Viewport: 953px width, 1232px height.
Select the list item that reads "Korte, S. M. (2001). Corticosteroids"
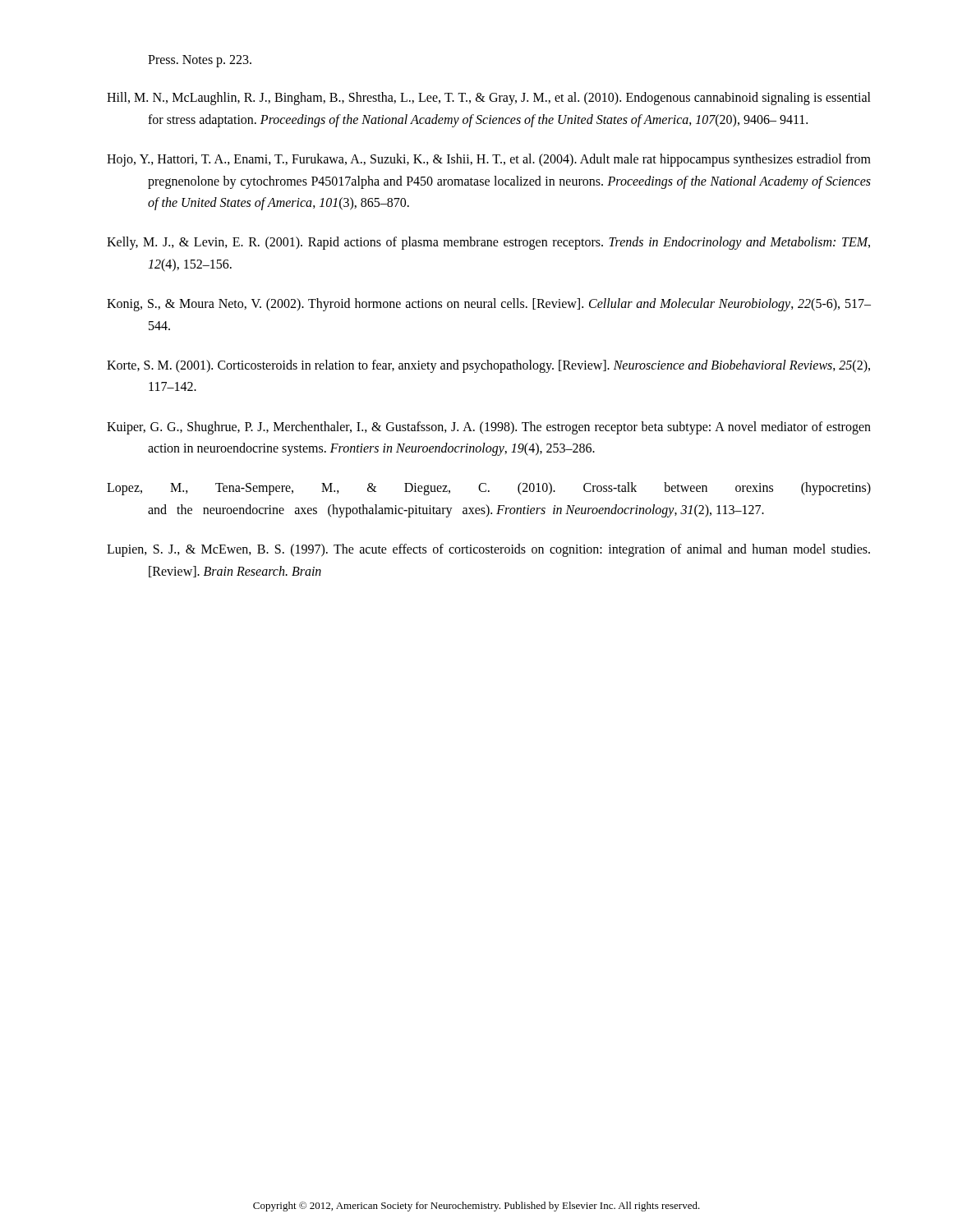(489, 376)
